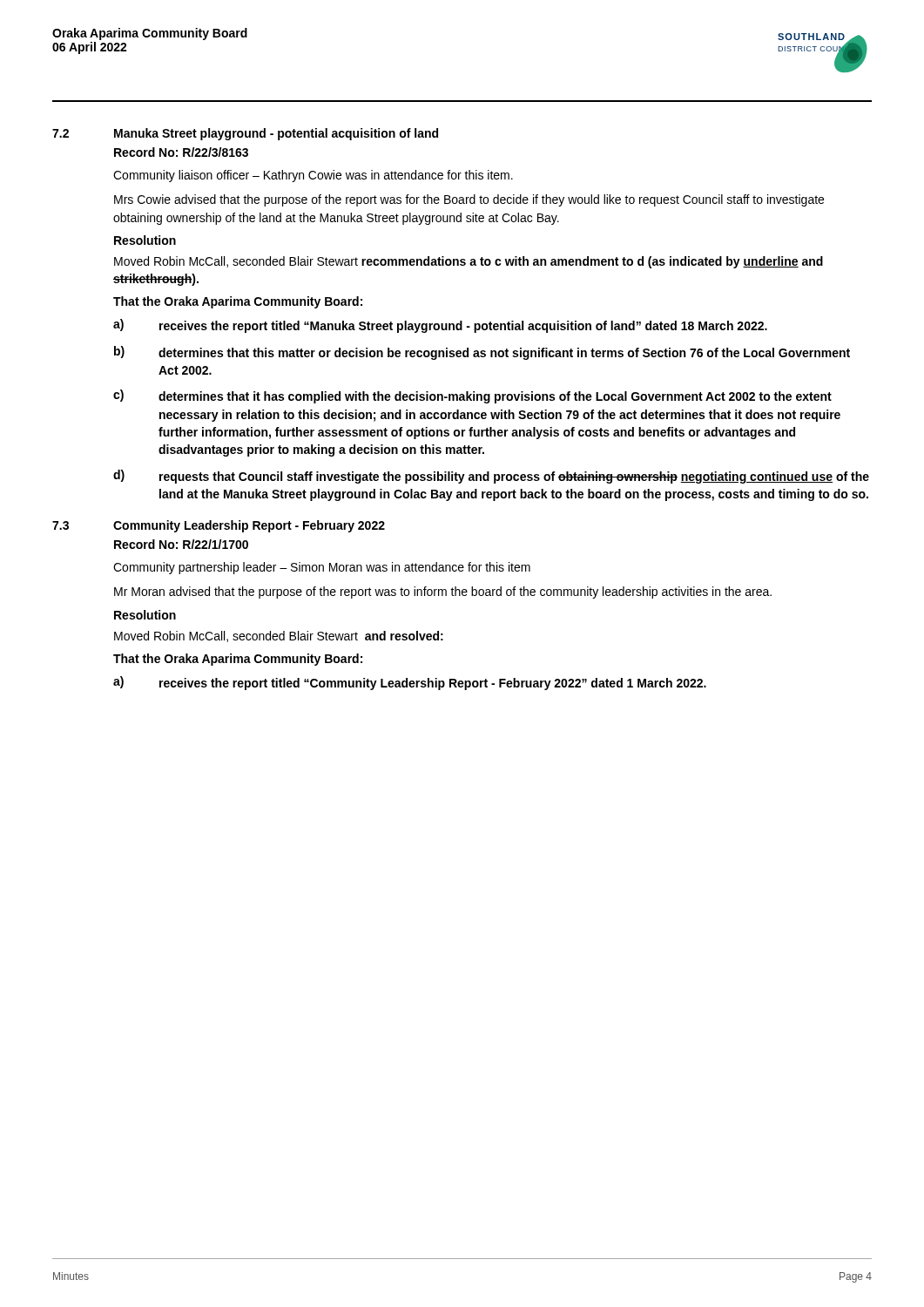Where is the passage that starts "c) determines that it has complied with"?
This screenshot has height=1307, width=924.
492,423
